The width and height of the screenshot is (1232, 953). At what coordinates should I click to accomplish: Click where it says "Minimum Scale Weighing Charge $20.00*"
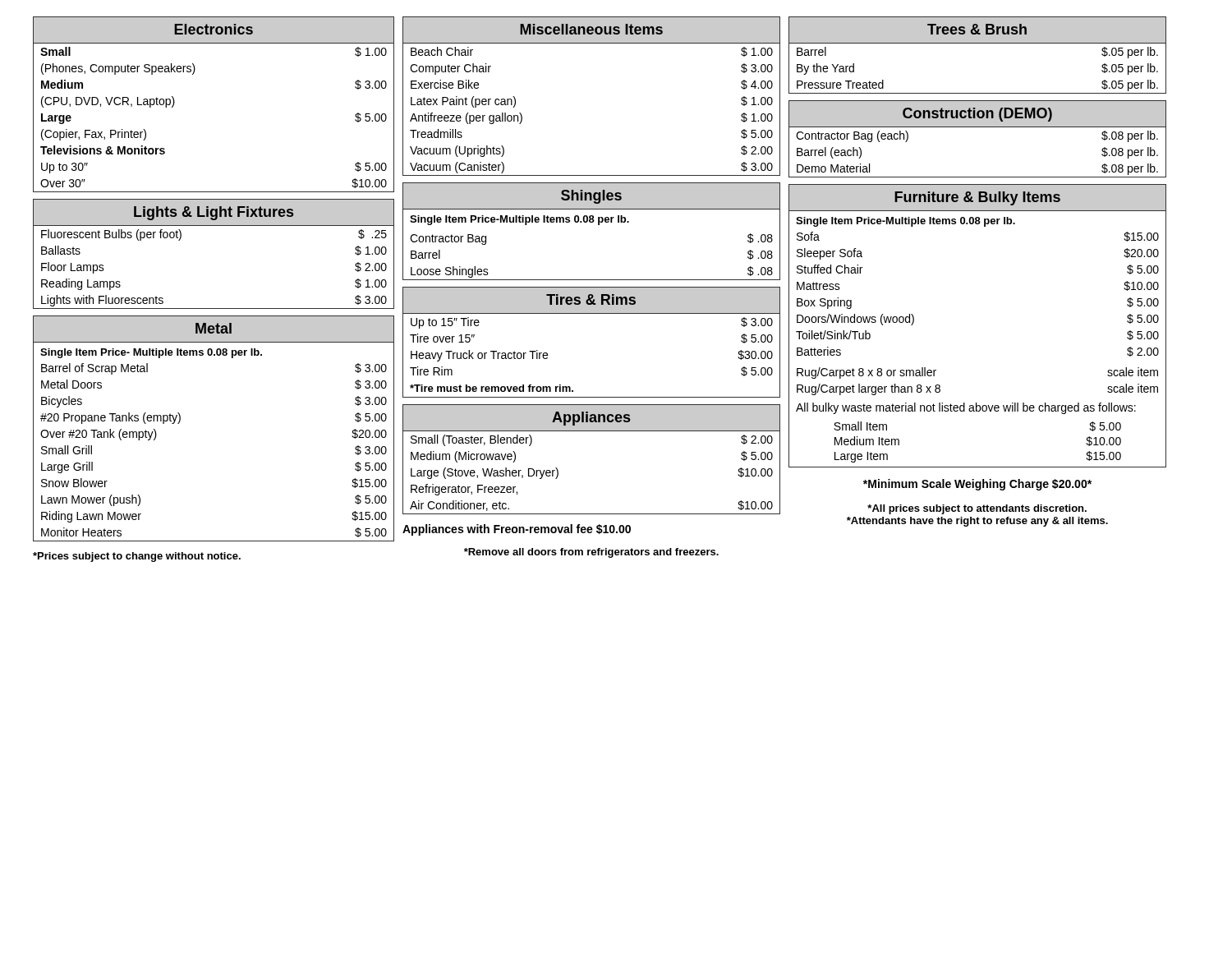click(977, 484)
